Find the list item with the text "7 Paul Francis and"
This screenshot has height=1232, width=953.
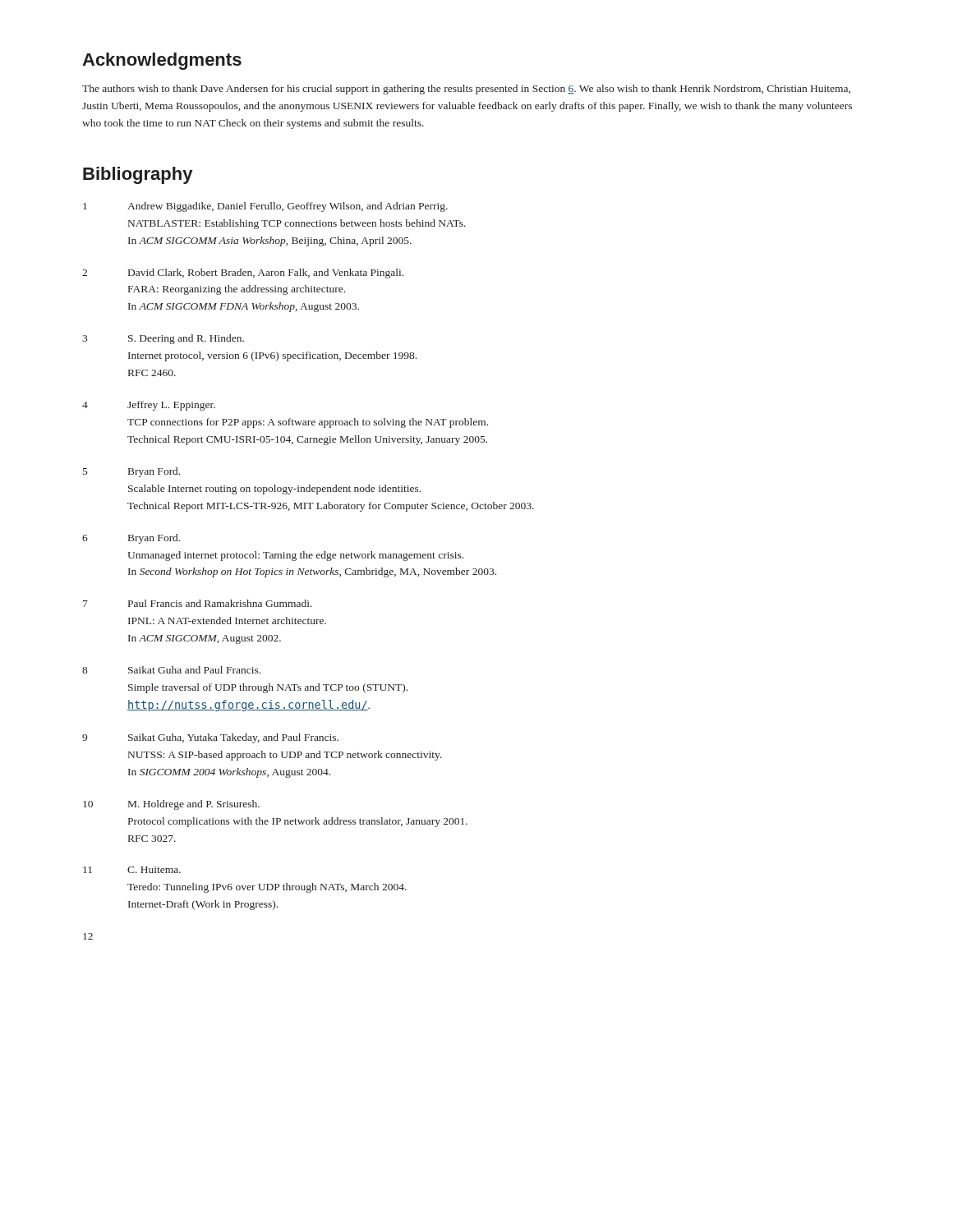point(198,603)
